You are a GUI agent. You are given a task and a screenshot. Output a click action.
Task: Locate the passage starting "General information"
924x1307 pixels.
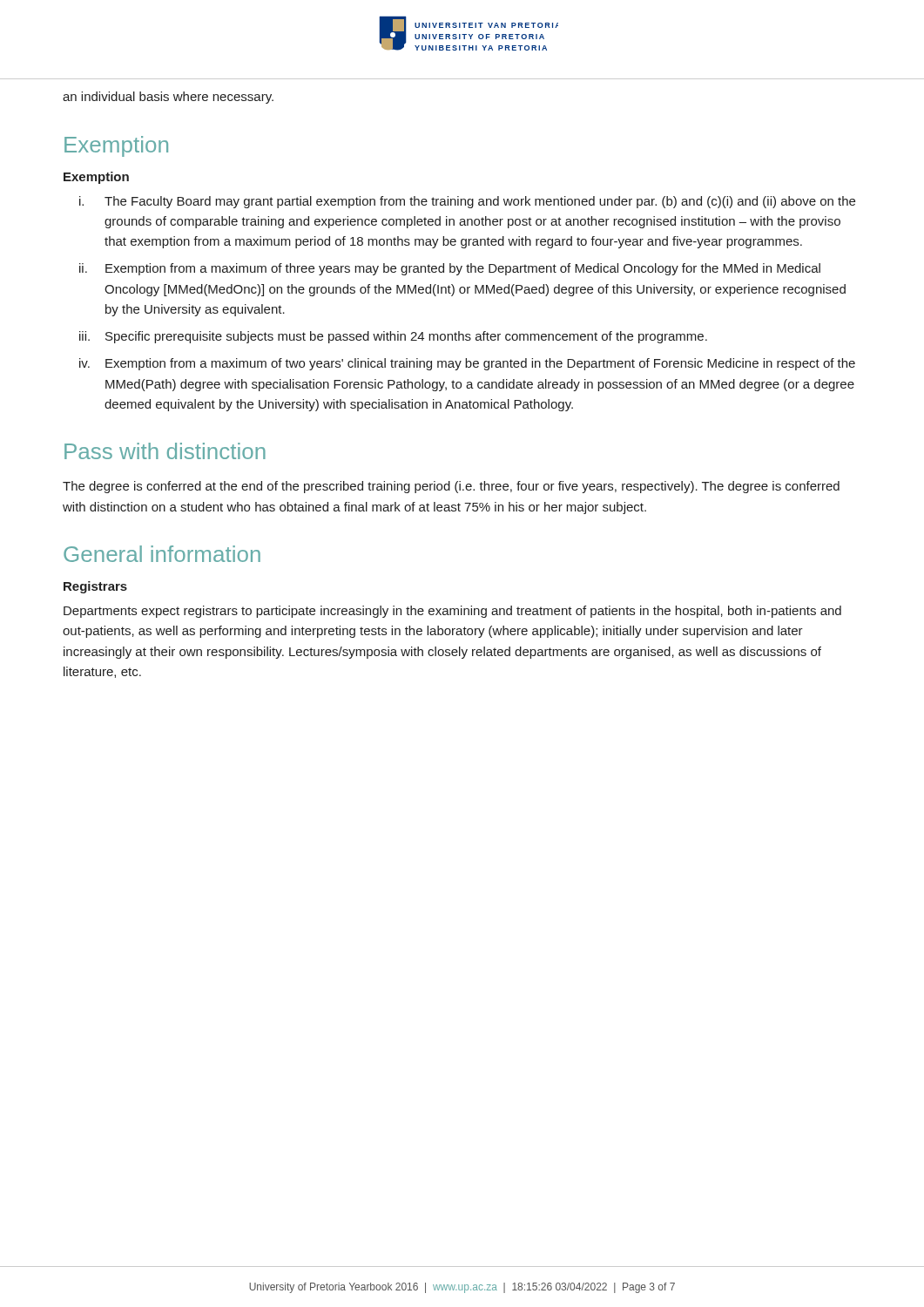point(162,554)
